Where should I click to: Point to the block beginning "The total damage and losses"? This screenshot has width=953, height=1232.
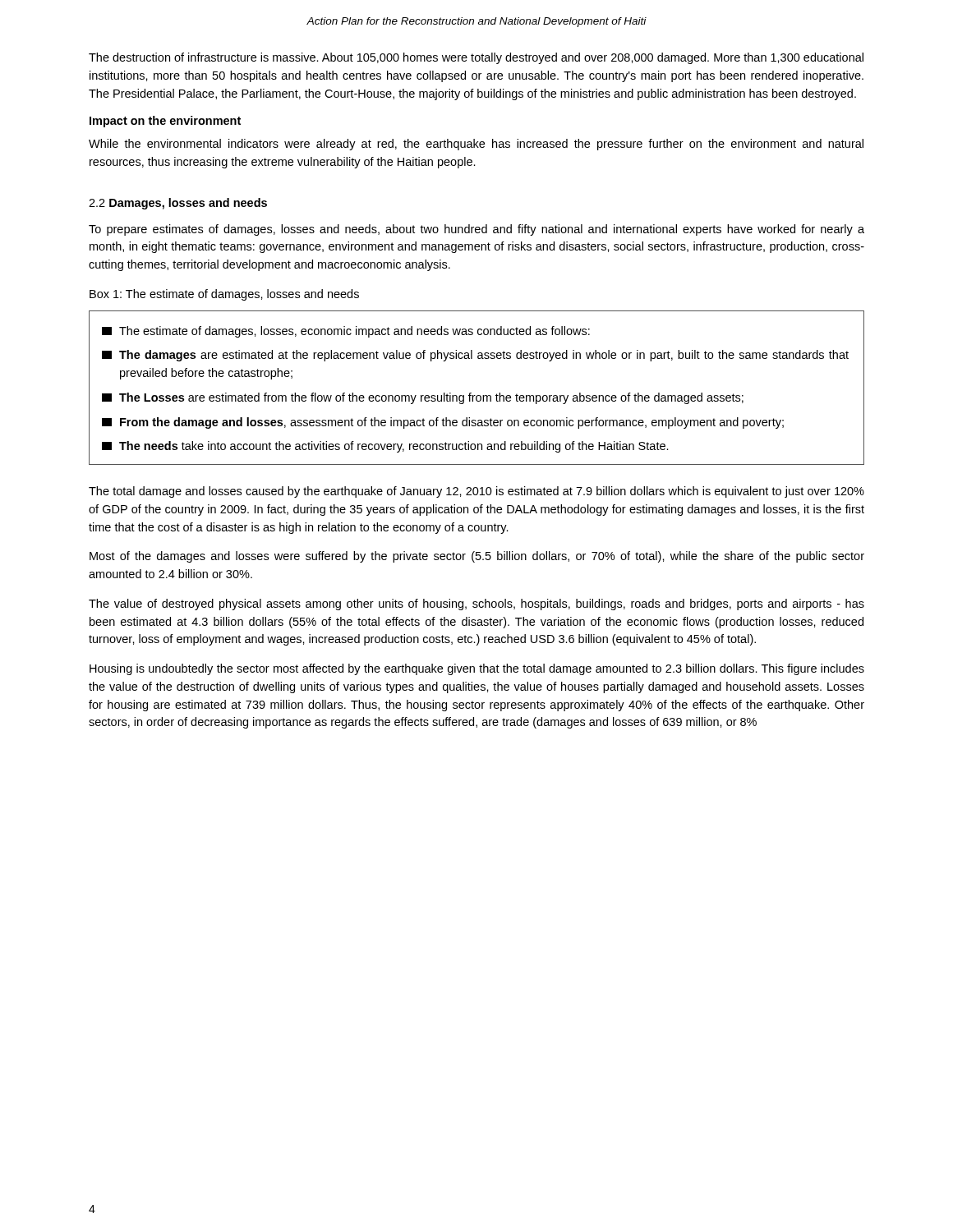click(x=476, y=509)
